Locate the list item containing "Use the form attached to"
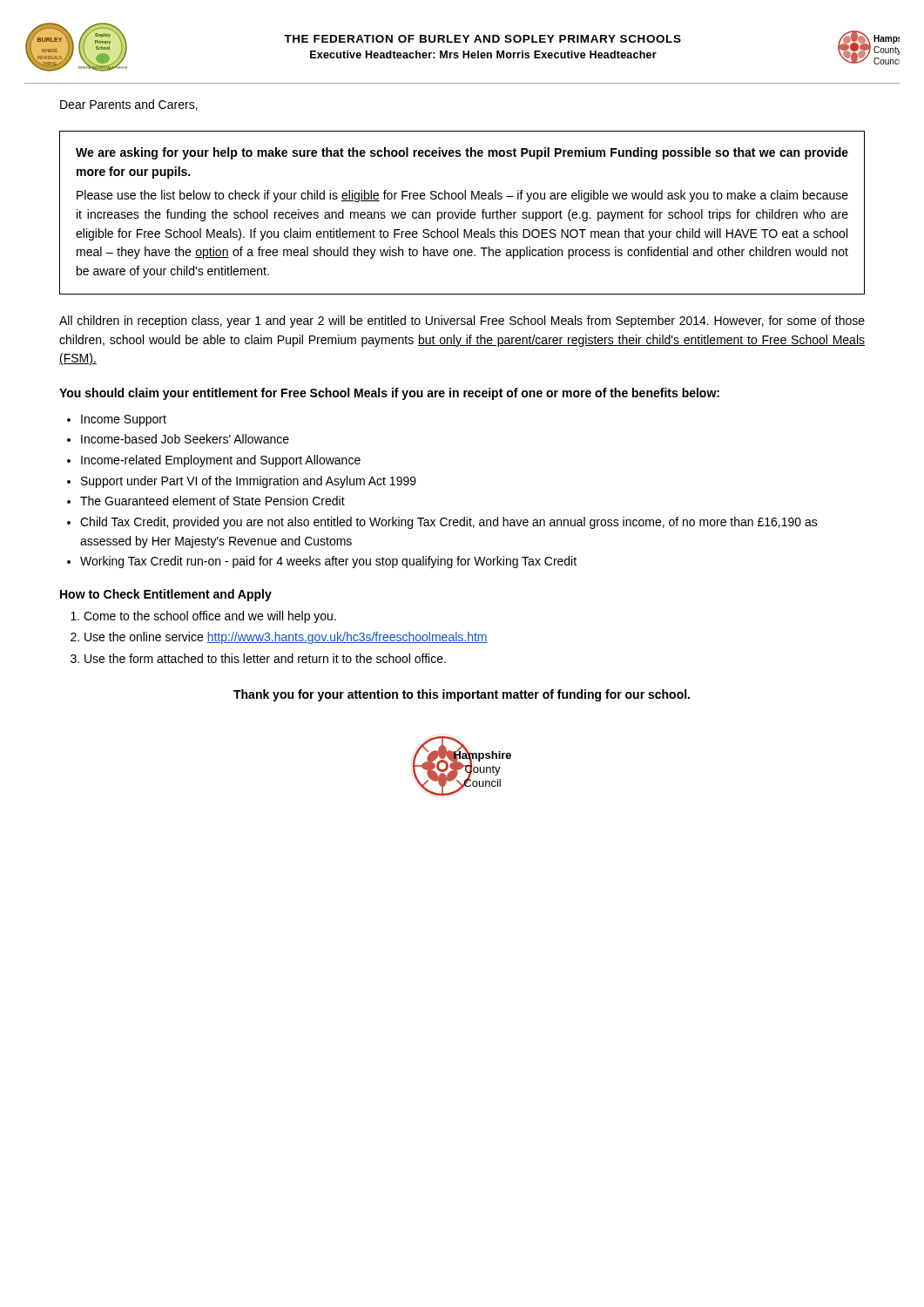Viewport: 924px width, 1307px height. click(265, 659)
